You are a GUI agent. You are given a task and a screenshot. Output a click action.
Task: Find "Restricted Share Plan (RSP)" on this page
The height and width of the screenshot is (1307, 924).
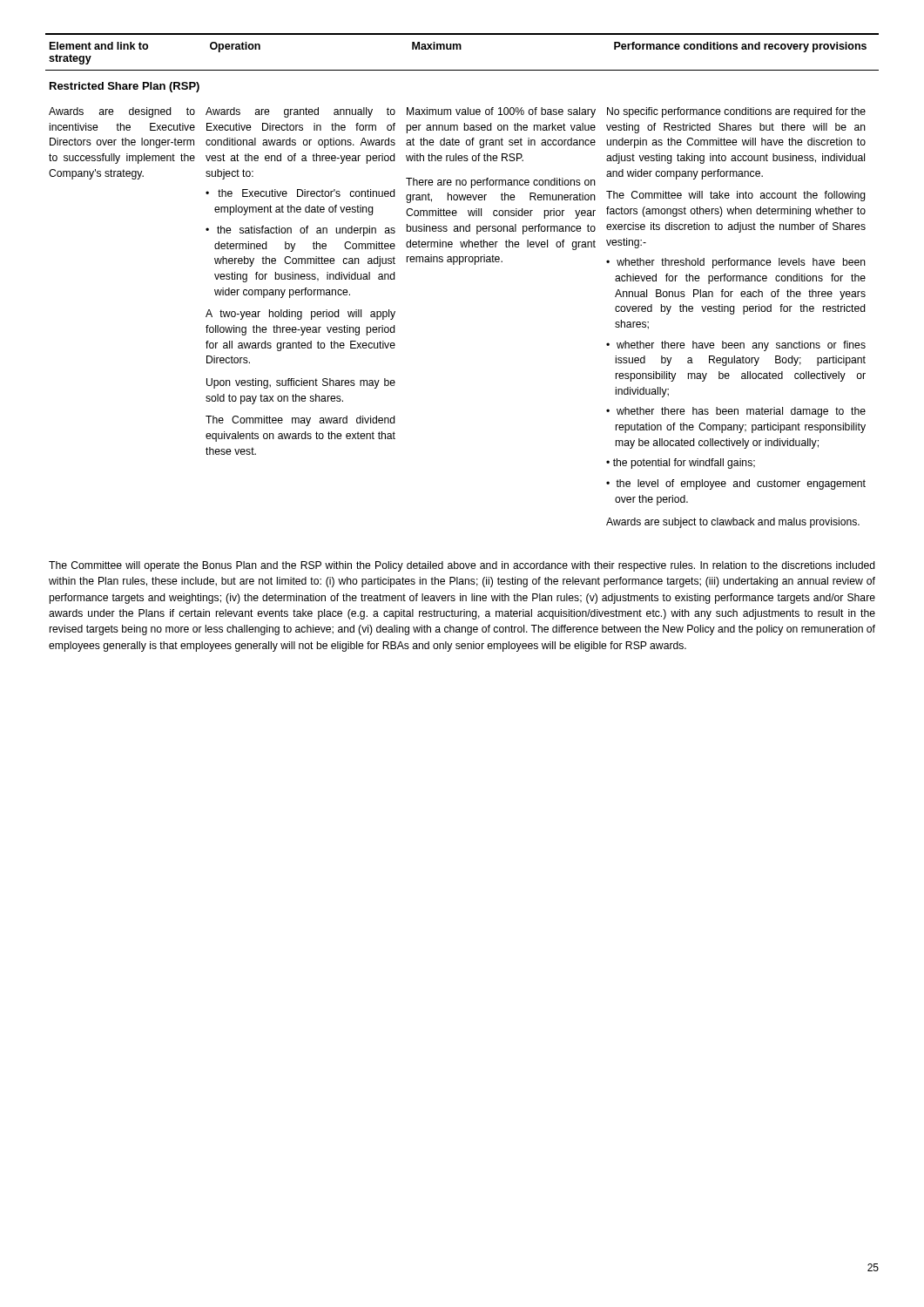(124, 86)
